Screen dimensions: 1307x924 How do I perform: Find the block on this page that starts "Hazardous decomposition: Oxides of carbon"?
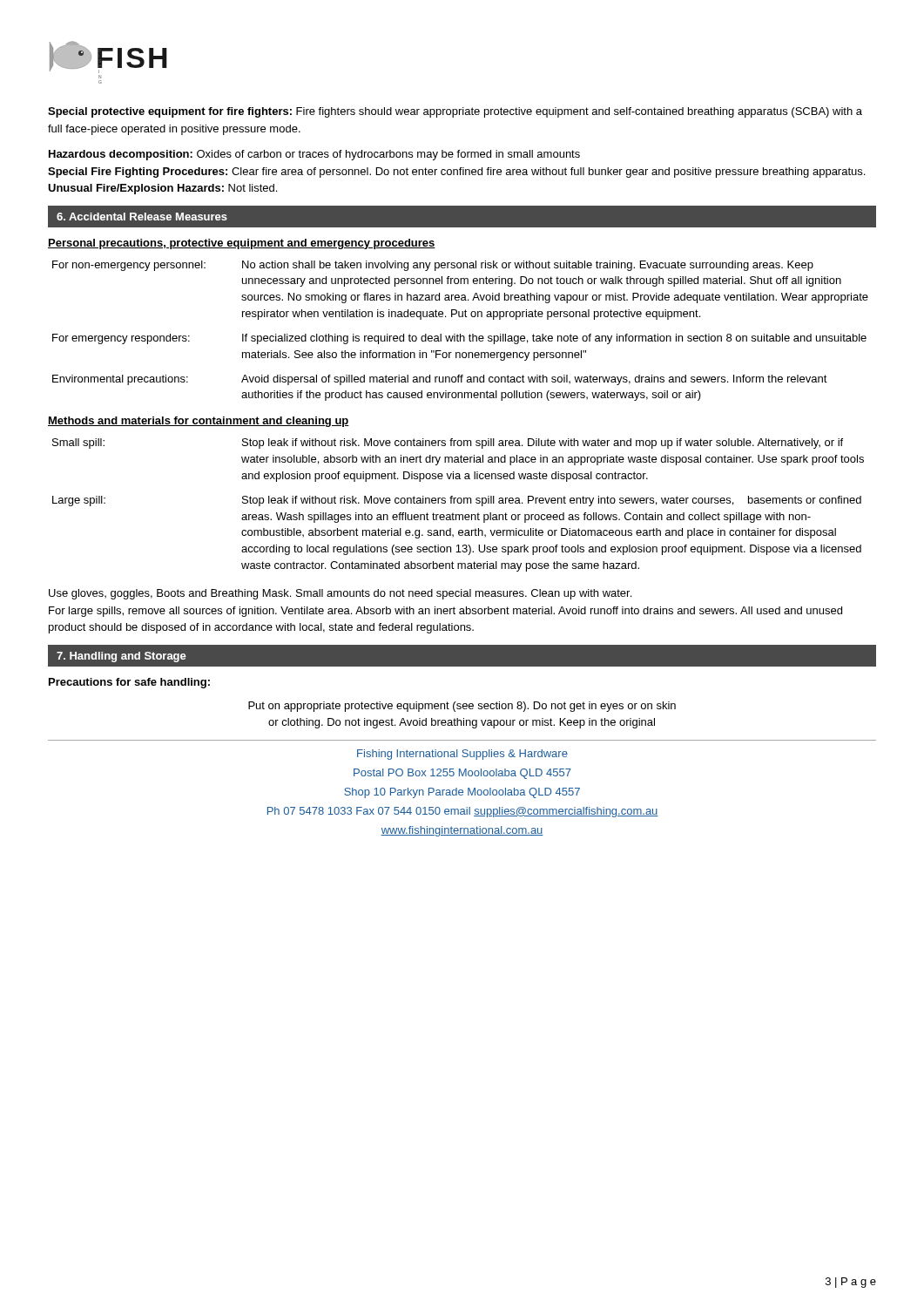pyautogui.click(x=457, y=171)
